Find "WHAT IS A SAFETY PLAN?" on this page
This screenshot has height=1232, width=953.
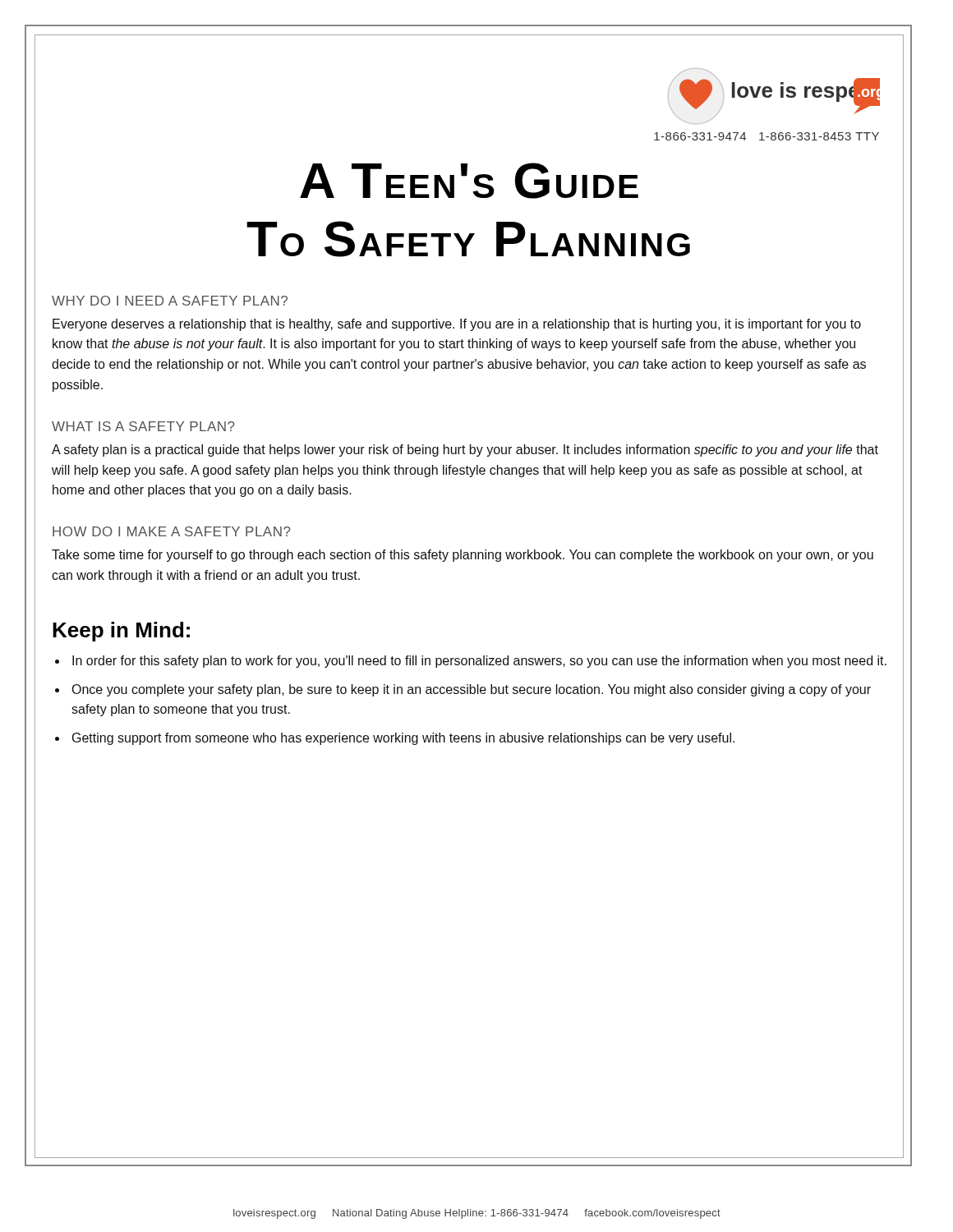coord(144,427)
